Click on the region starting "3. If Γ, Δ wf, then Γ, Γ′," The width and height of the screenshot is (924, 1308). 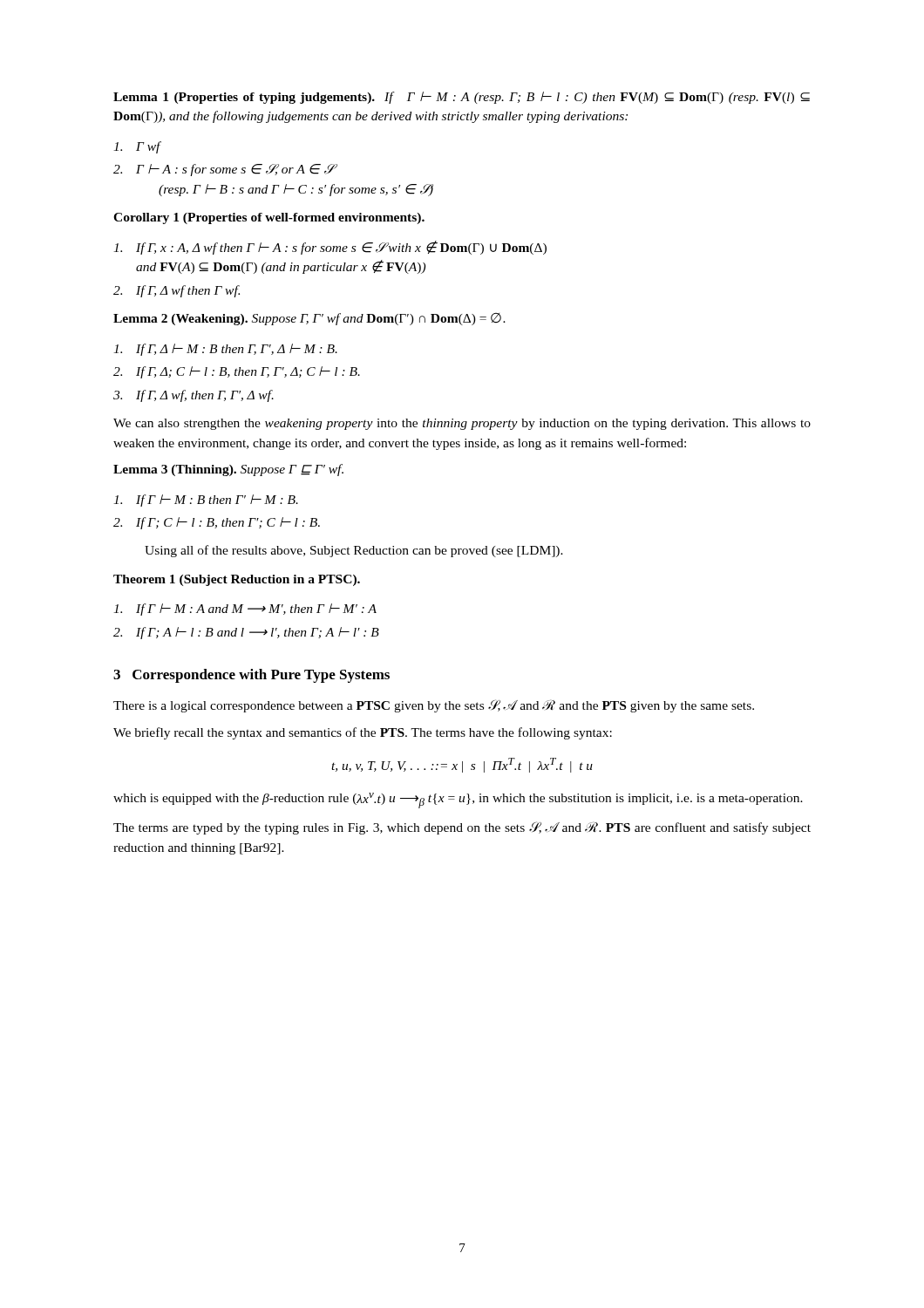[194, 396]
